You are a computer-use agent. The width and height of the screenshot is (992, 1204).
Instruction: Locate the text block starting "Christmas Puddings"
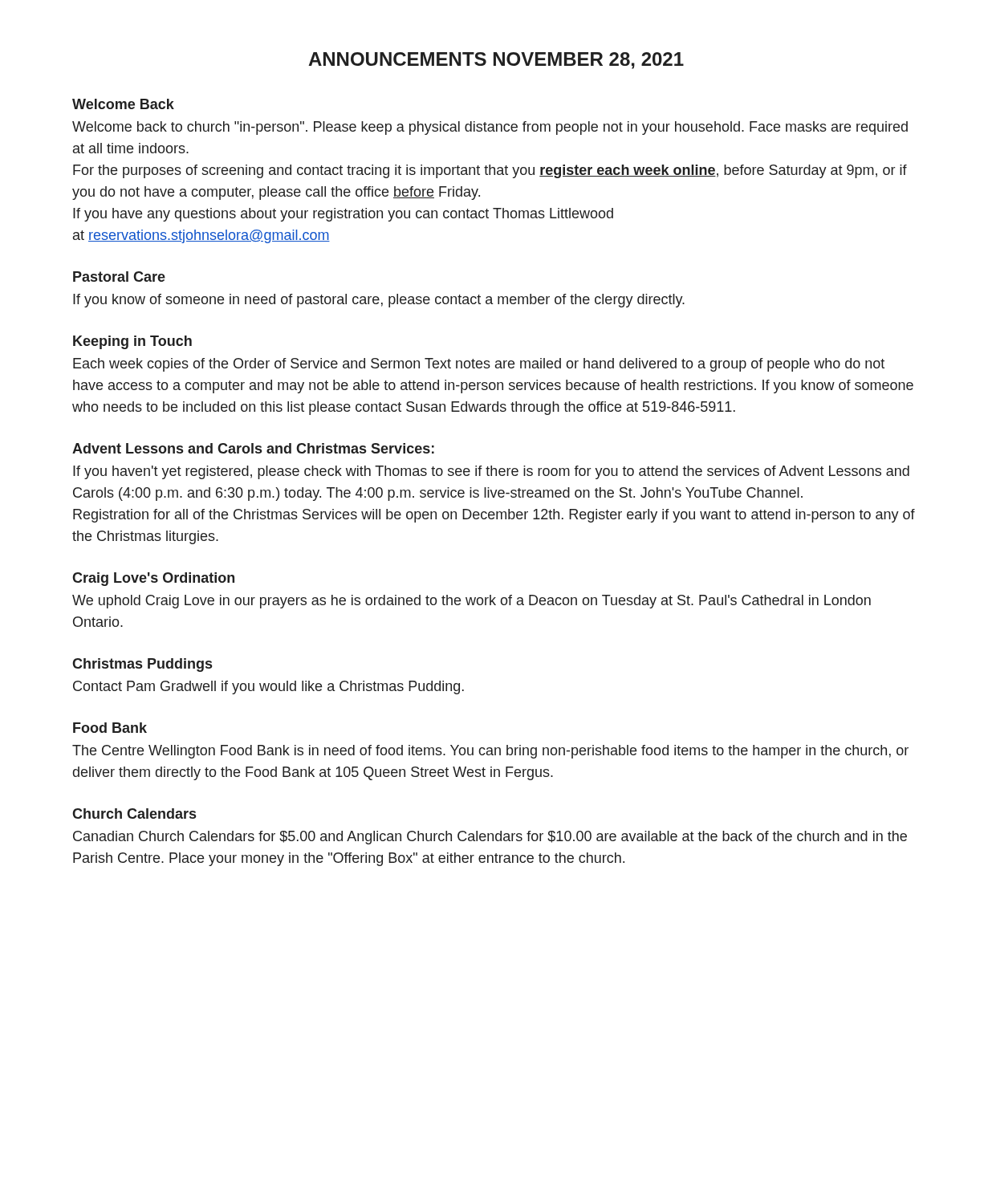point(142,664)
